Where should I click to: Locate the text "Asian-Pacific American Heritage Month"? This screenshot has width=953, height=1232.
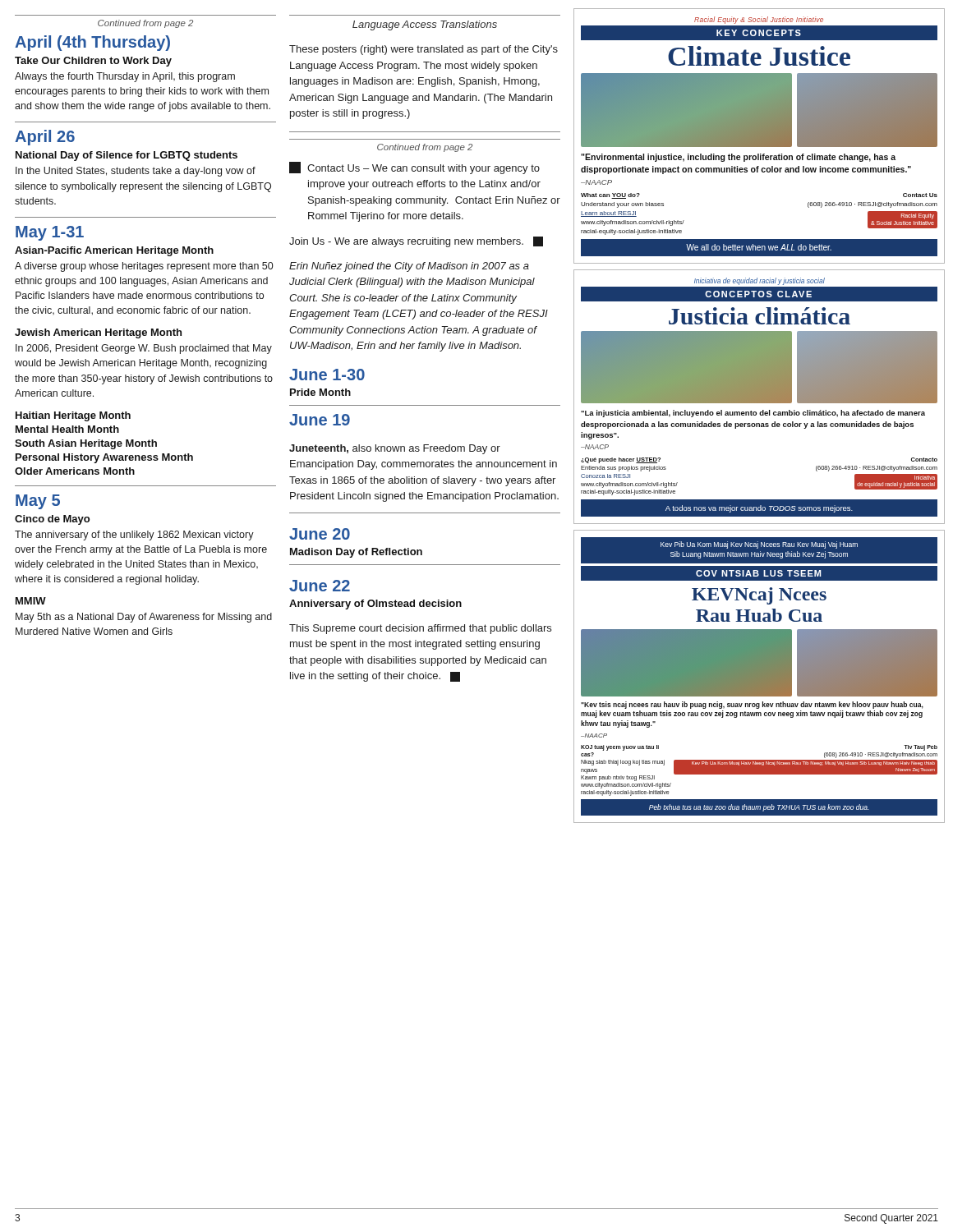145,250
